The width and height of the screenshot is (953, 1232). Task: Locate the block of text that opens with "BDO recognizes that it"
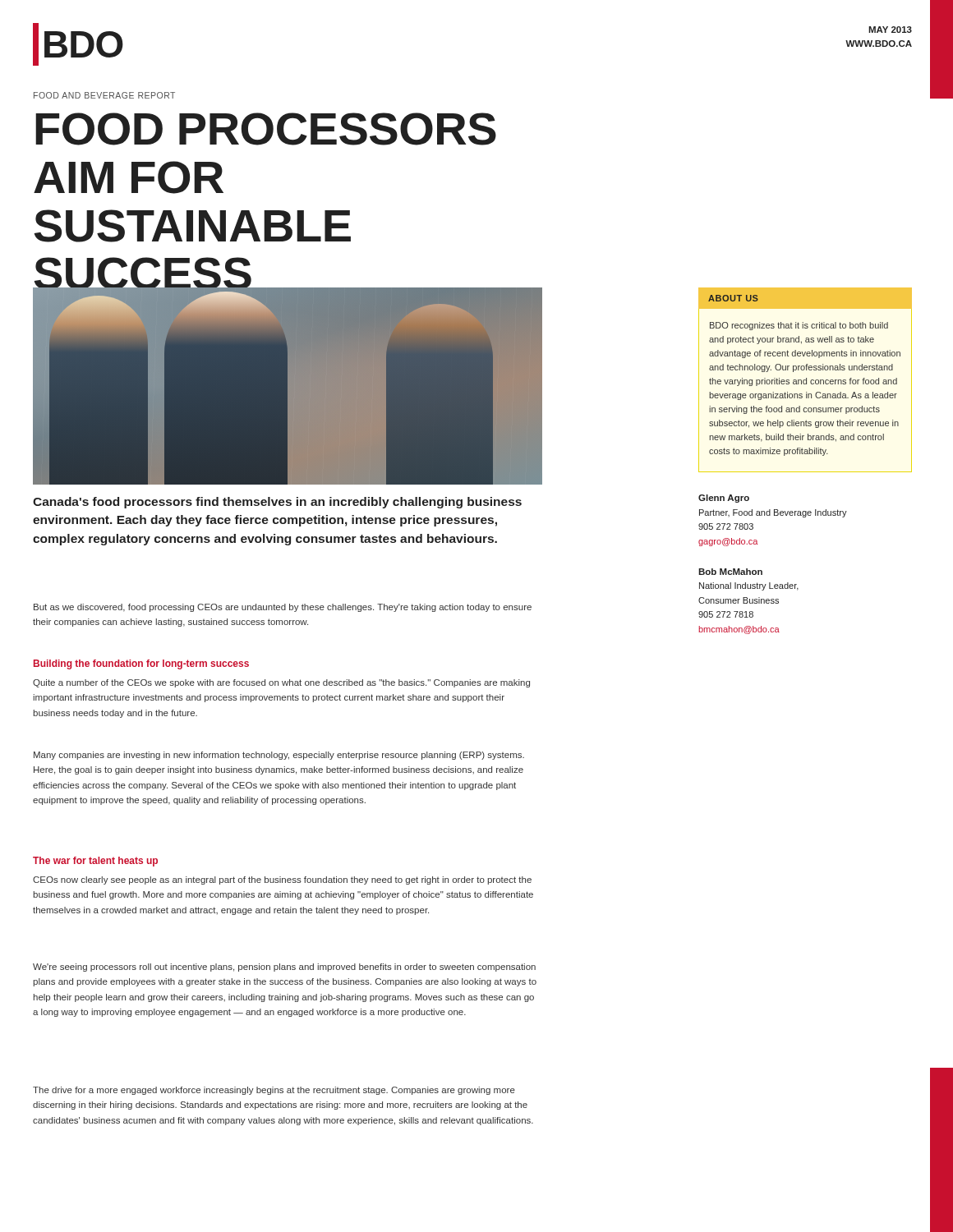click(805, 388)
